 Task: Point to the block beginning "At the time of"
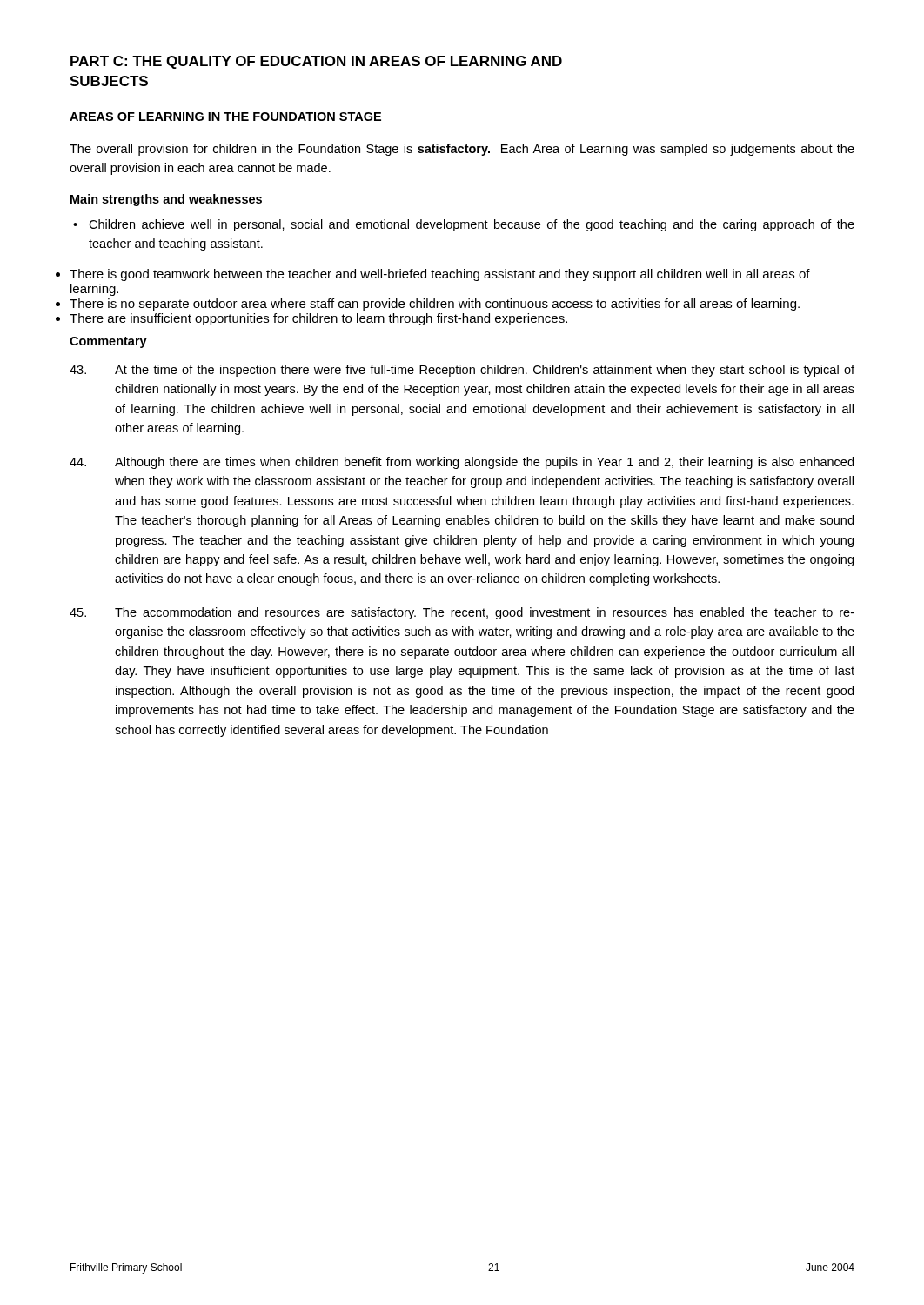462,399
